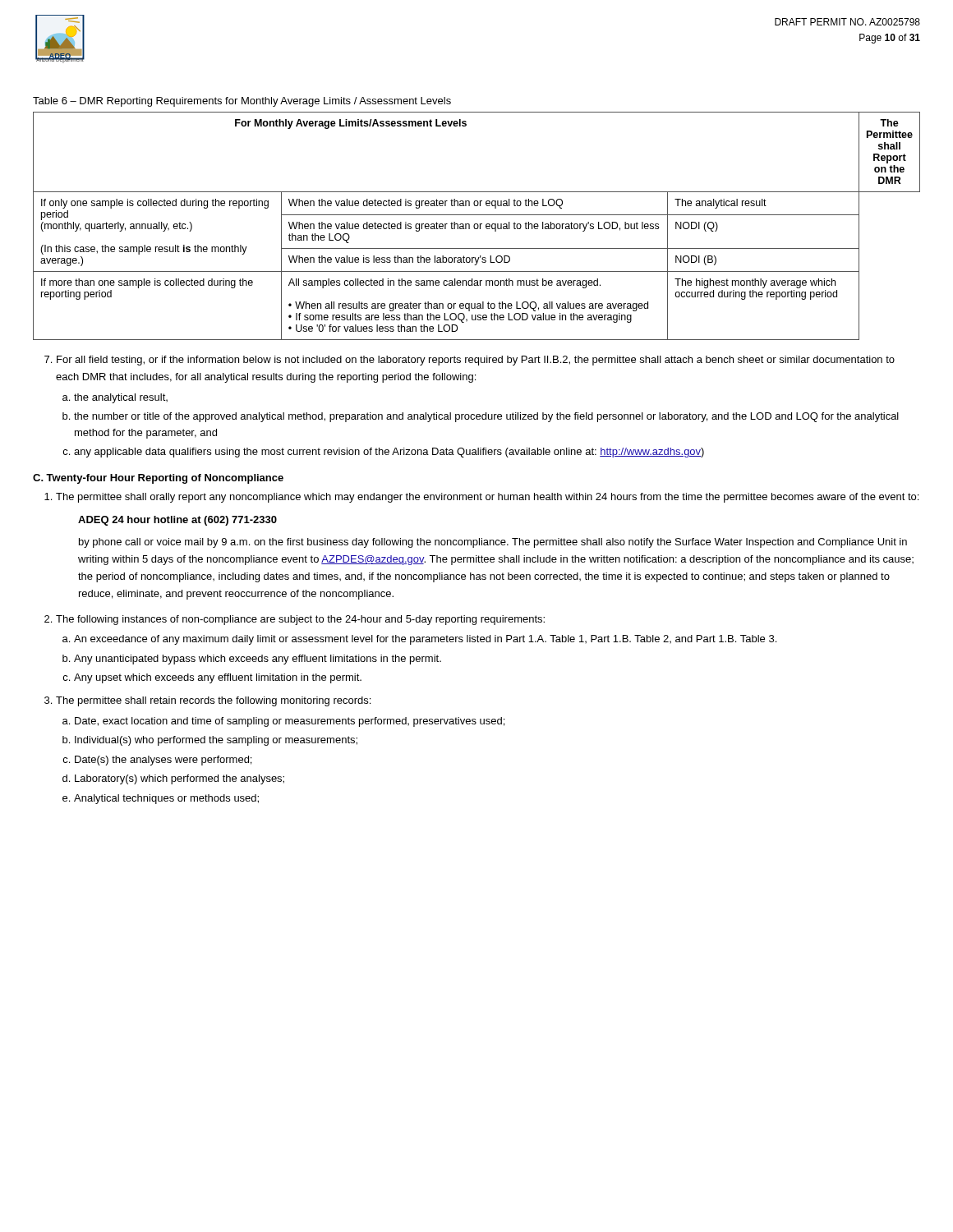Image resolution: width=953 pixels, height=1232 pixels.
Task: Find the block on this page that starts "the number or title of"
Action: pos(486,424)
